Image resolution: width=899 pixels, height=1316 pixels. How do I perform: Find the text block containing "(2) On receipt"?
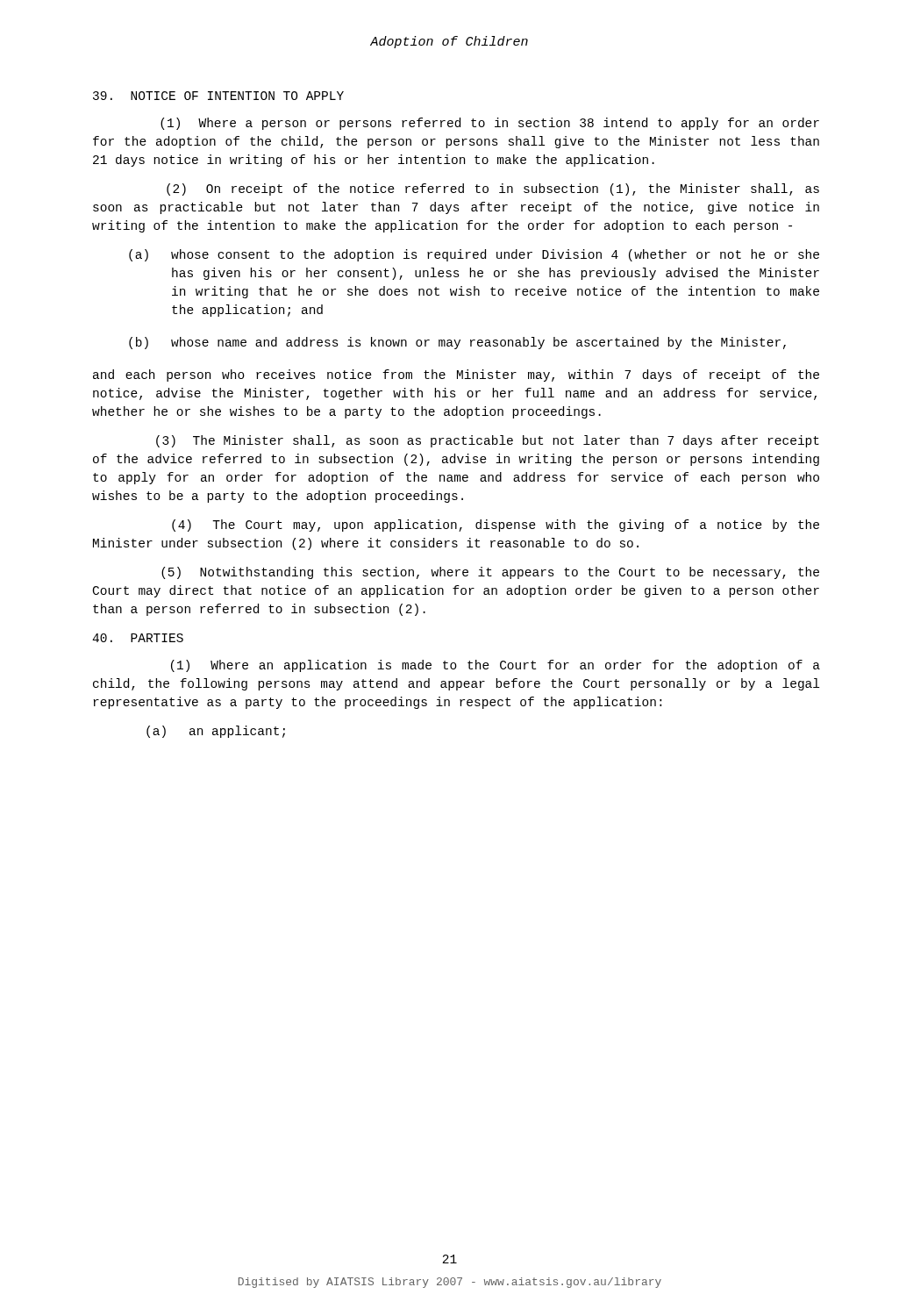(x=456, y=208)
